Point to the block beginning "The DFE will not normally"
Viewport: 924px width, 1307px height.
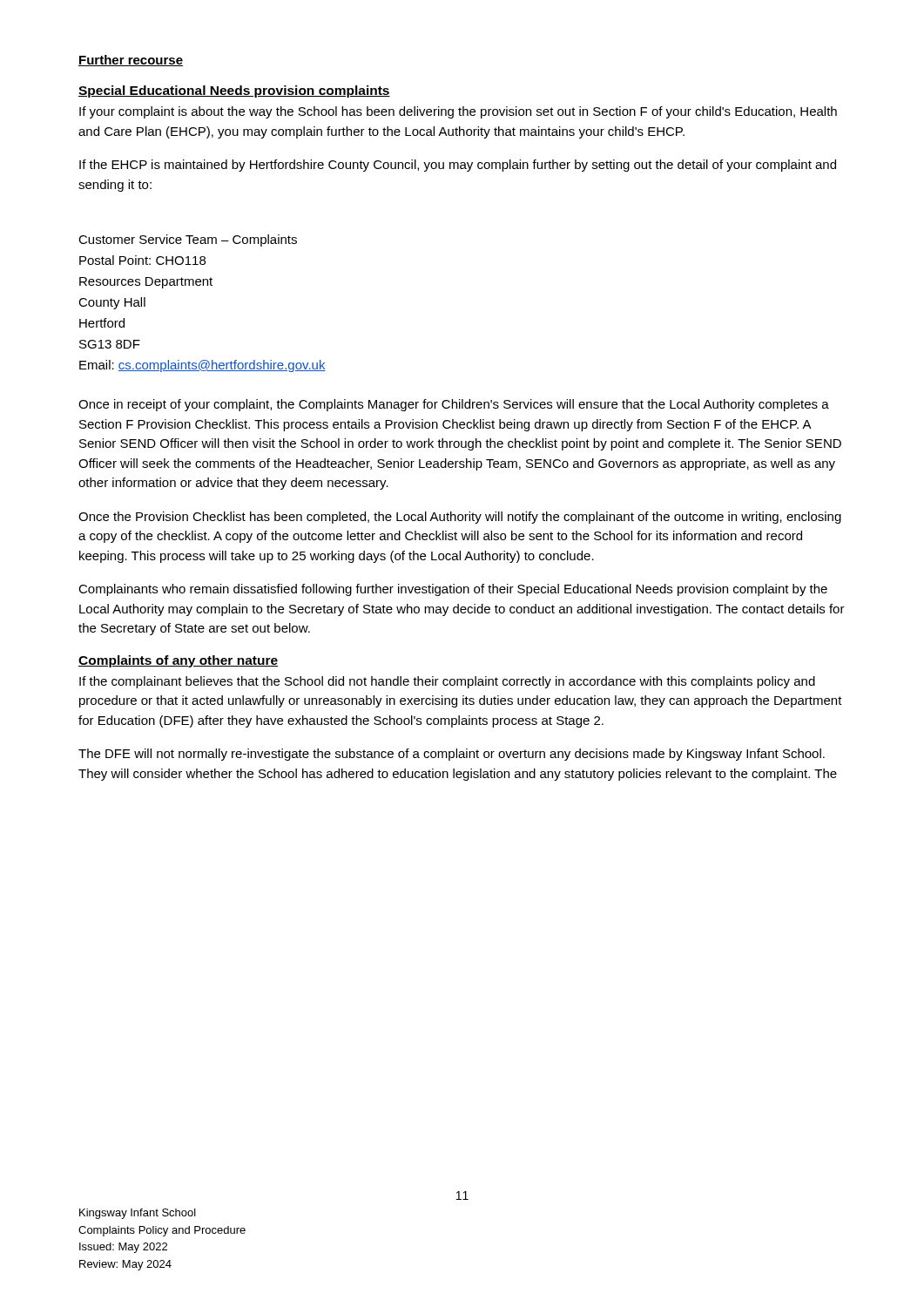point(462,764)
